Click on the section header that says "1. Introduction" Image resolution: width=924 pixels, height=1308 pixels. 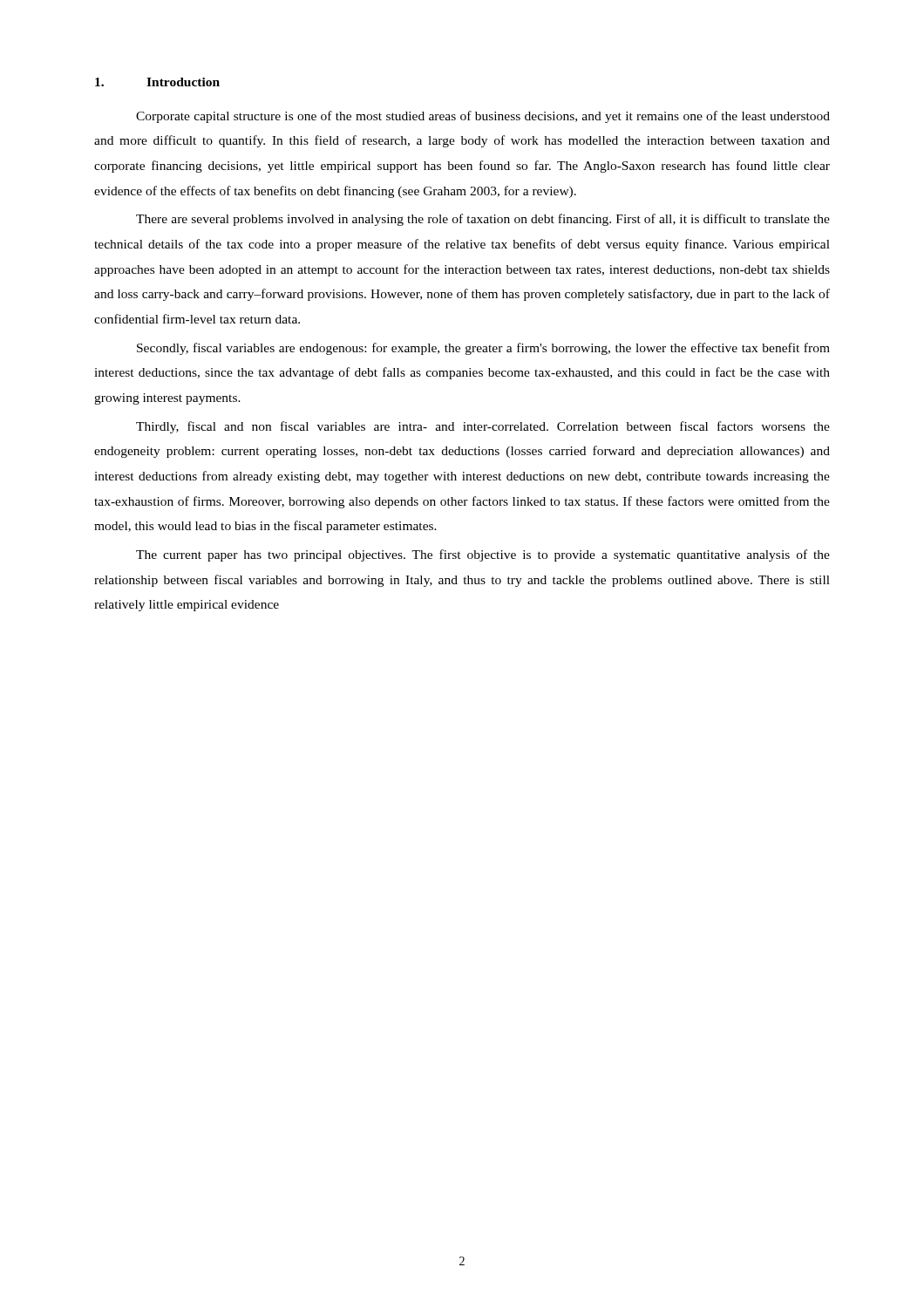(x=157, y=82)
